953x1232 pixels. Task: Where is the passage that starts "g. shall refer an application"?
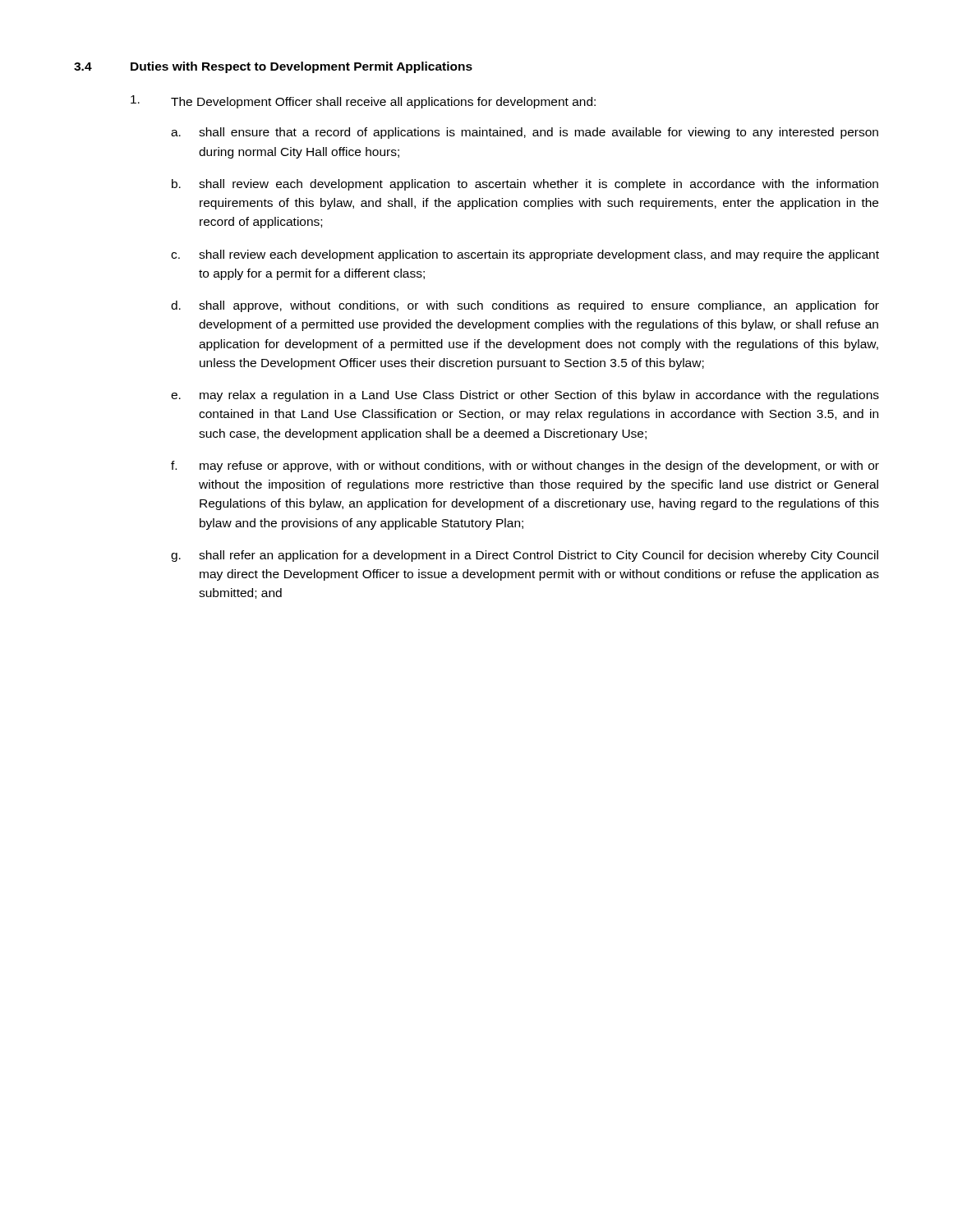click(525, 574)
